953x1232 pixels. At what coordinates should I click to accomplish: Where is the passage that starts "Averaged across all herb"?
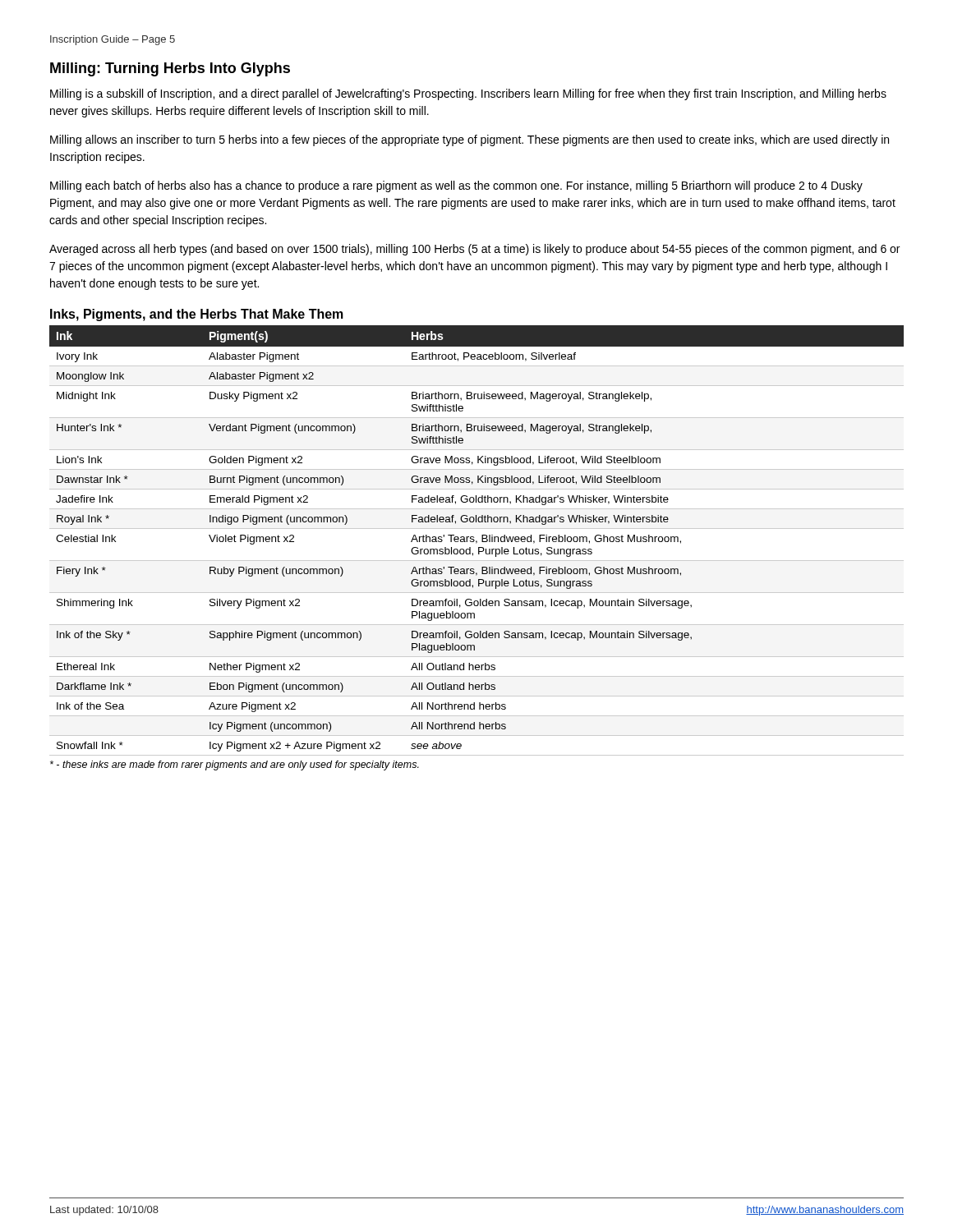click(x=475, y=266)
